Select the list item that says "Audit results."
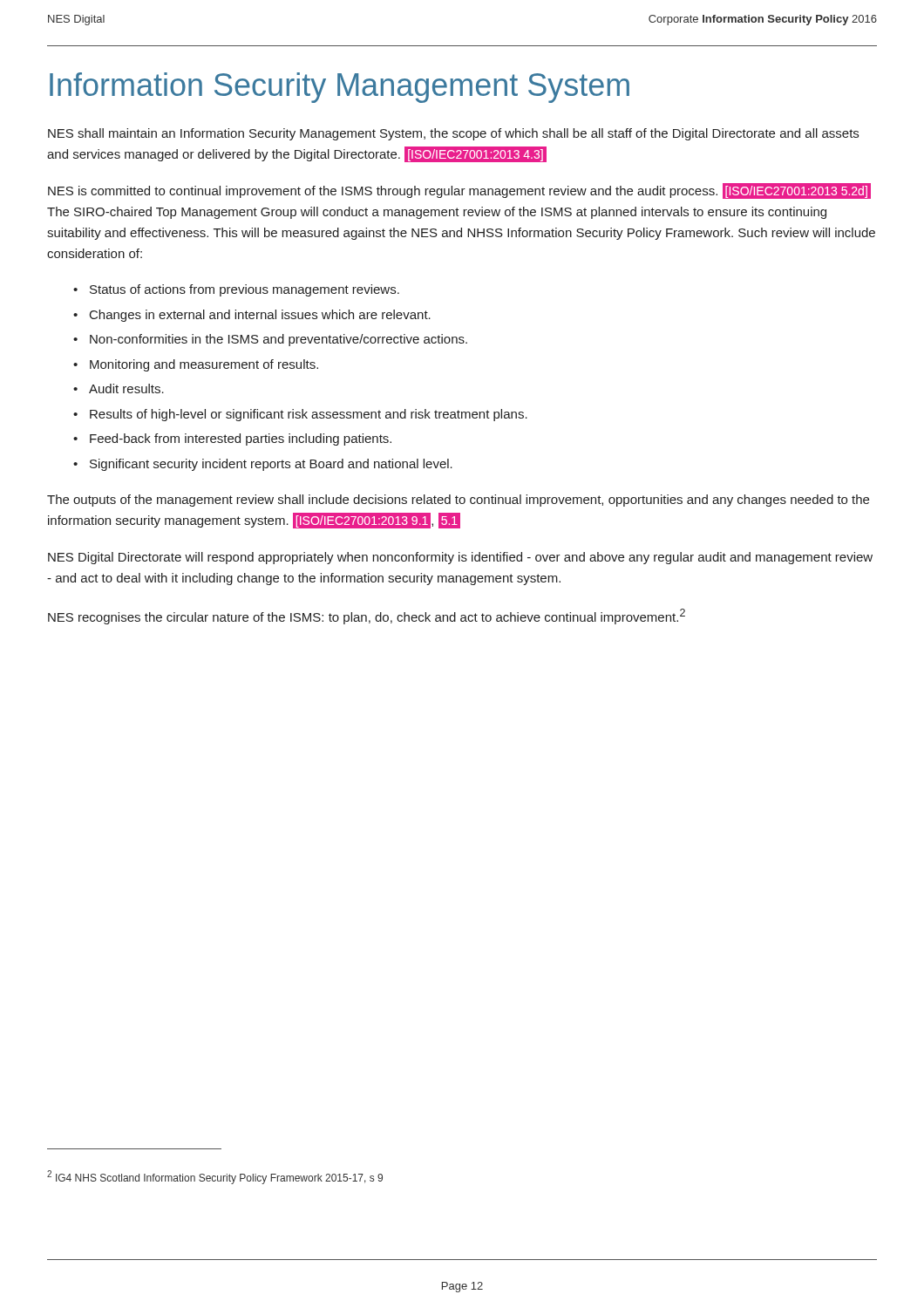Image resolution: width=924 pixels, height=1308 pixels. [x=127, y=389]
